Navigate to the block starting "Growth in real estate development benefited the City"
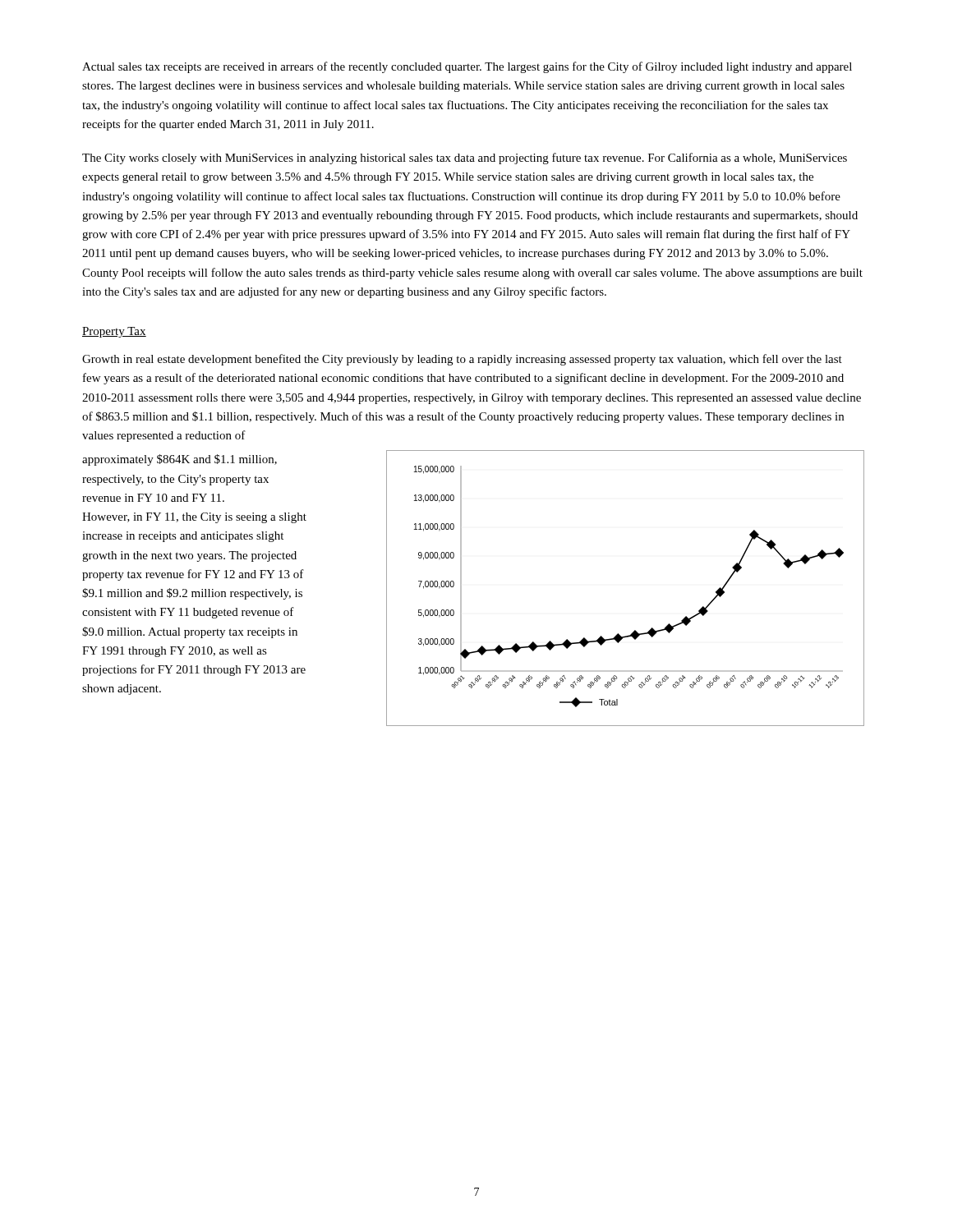The width and height of the screenshot is (953, 1232). (x=472, y=397)
